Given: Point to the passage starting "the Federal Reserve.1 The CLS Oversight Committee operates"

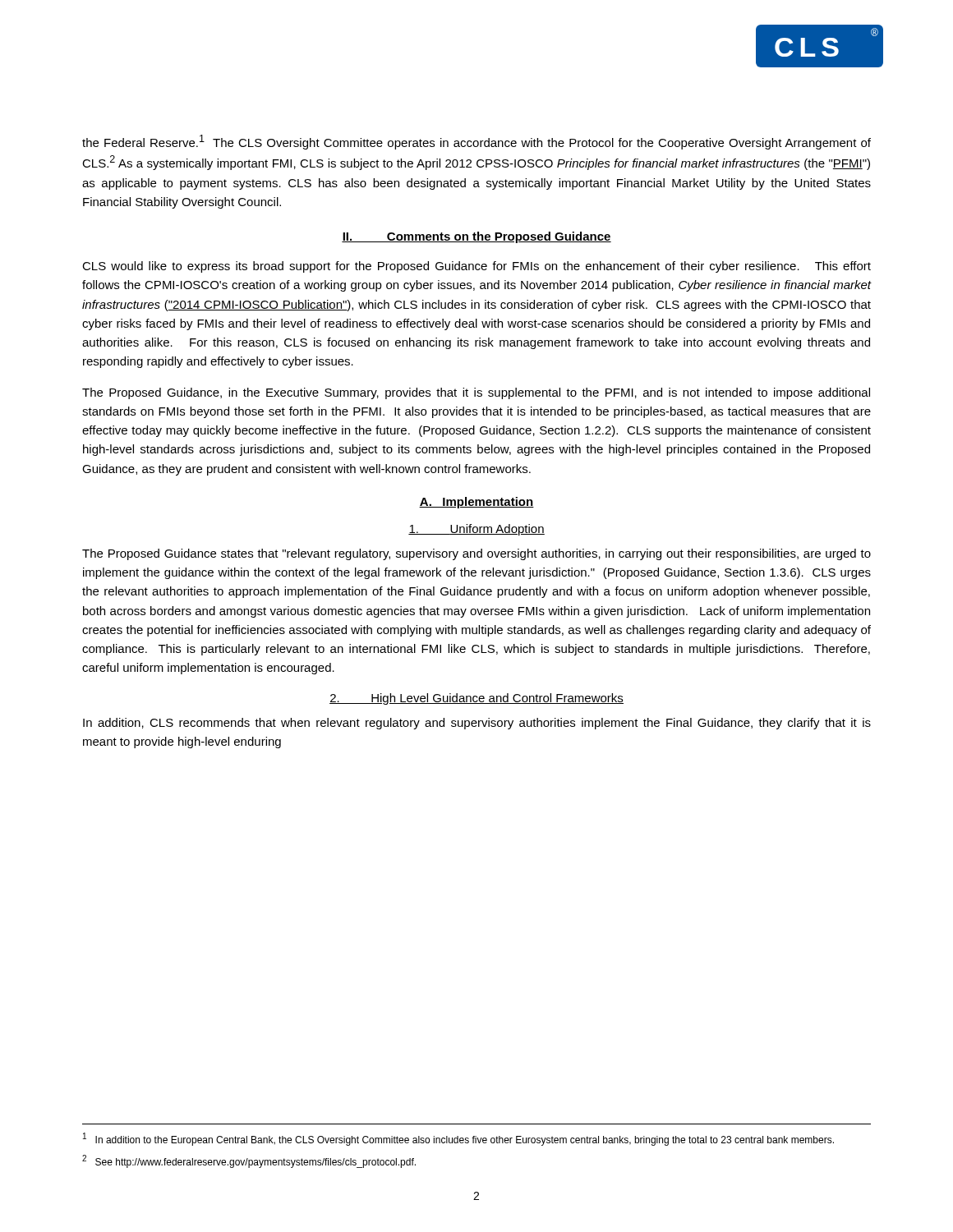Looking at the screenshot, I should tap(476, 171).
